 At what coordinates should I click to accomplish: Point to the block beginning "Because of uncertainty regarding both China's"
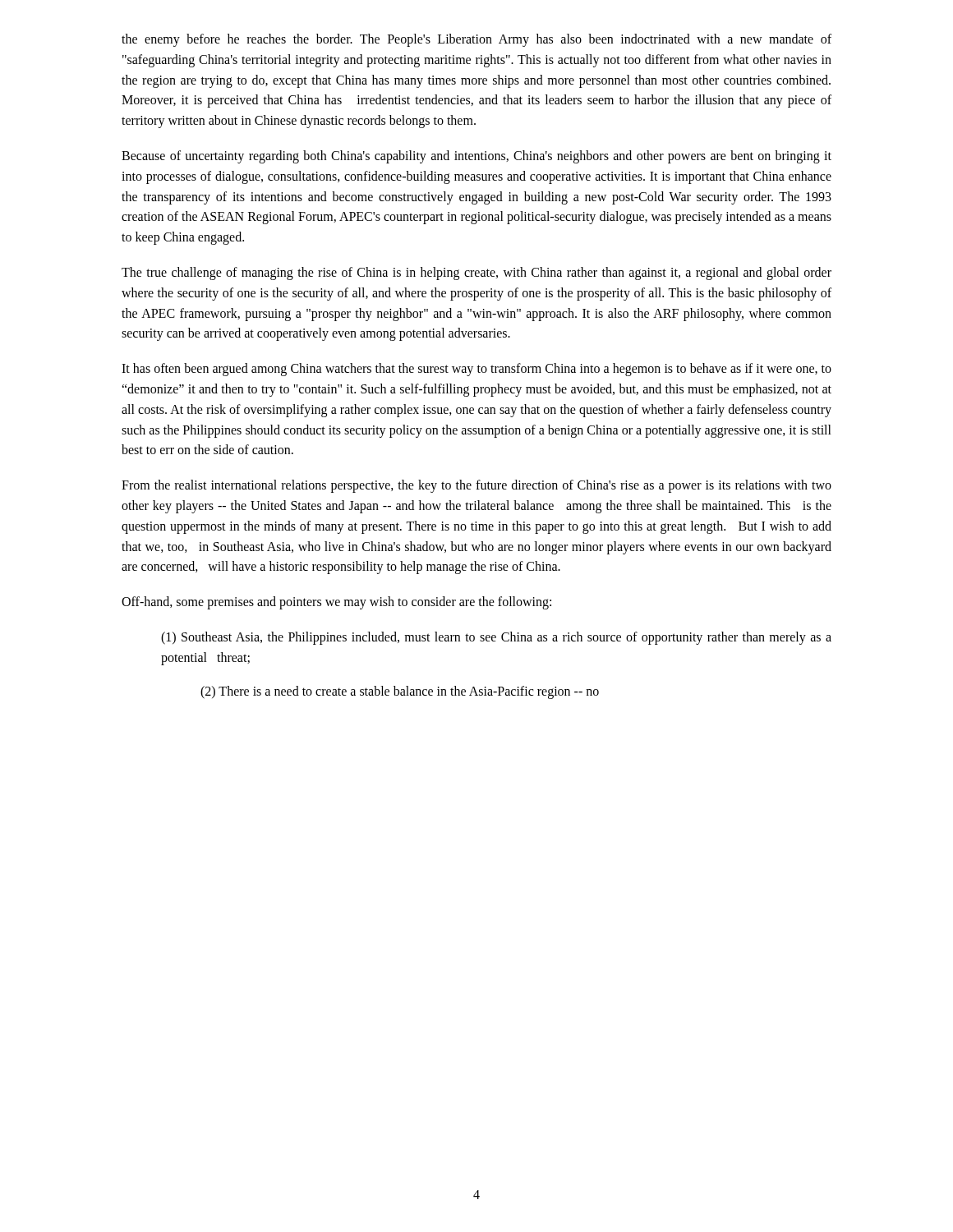(x=476, y=197)
